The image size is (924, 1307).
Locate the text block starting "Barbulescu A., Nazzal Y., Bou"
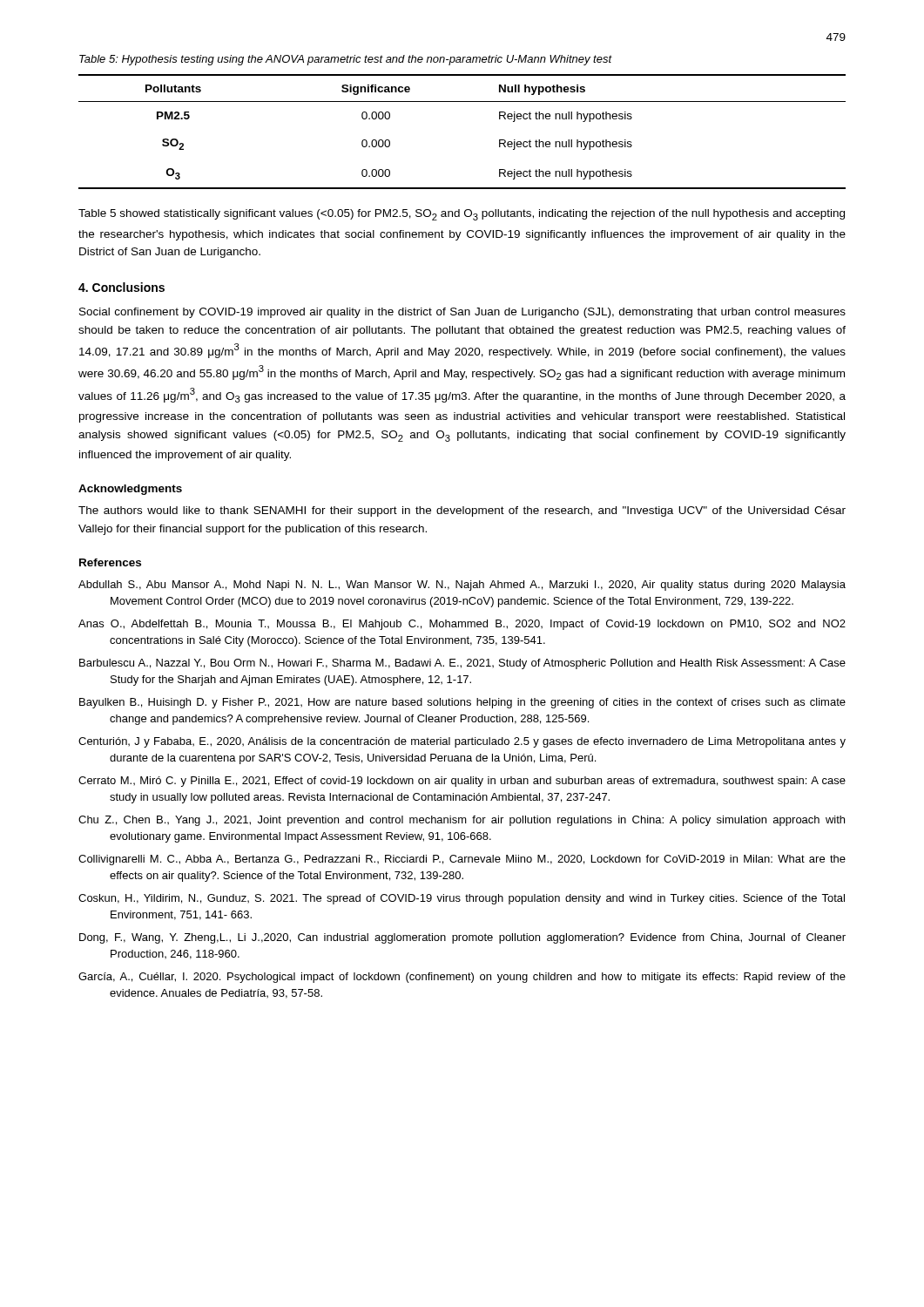coord(462,671)
